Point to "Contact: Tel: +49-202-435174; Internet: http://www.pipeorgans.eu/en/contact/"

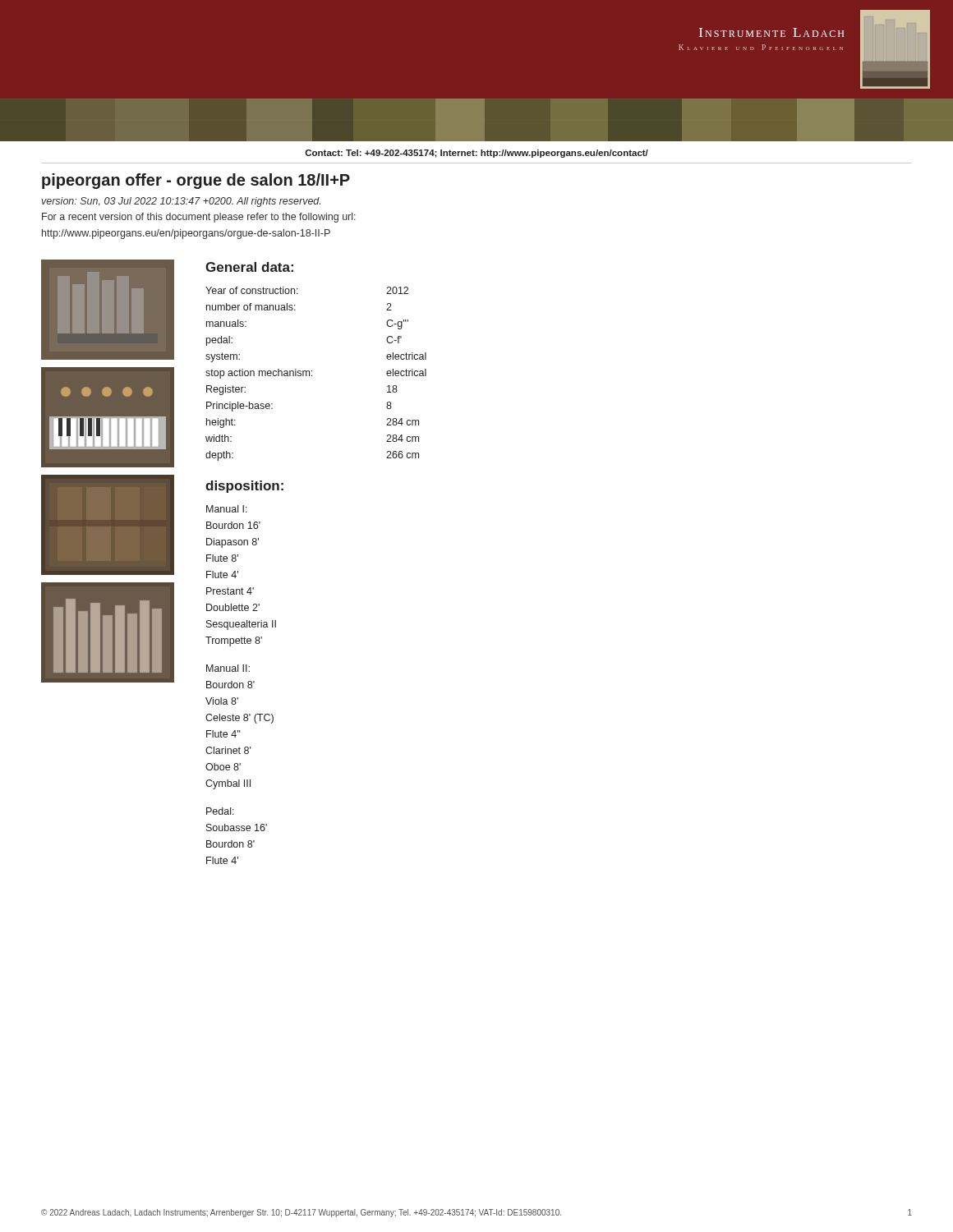476,153
